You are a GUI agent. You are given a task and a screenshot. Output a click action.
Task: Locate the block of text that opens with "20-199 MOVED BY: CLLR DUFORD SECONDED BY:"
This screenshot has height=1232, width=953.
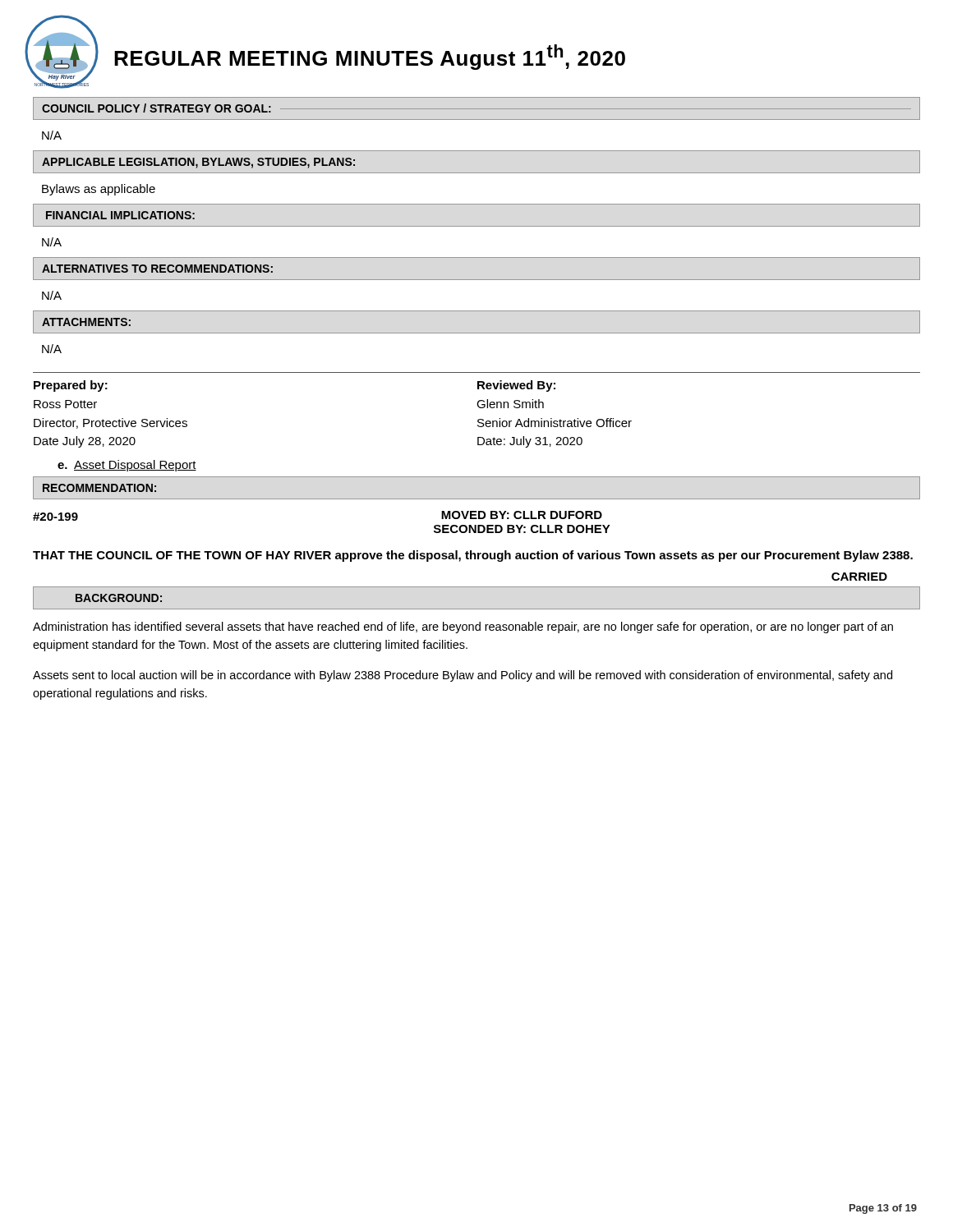click(x=476, y=521)
